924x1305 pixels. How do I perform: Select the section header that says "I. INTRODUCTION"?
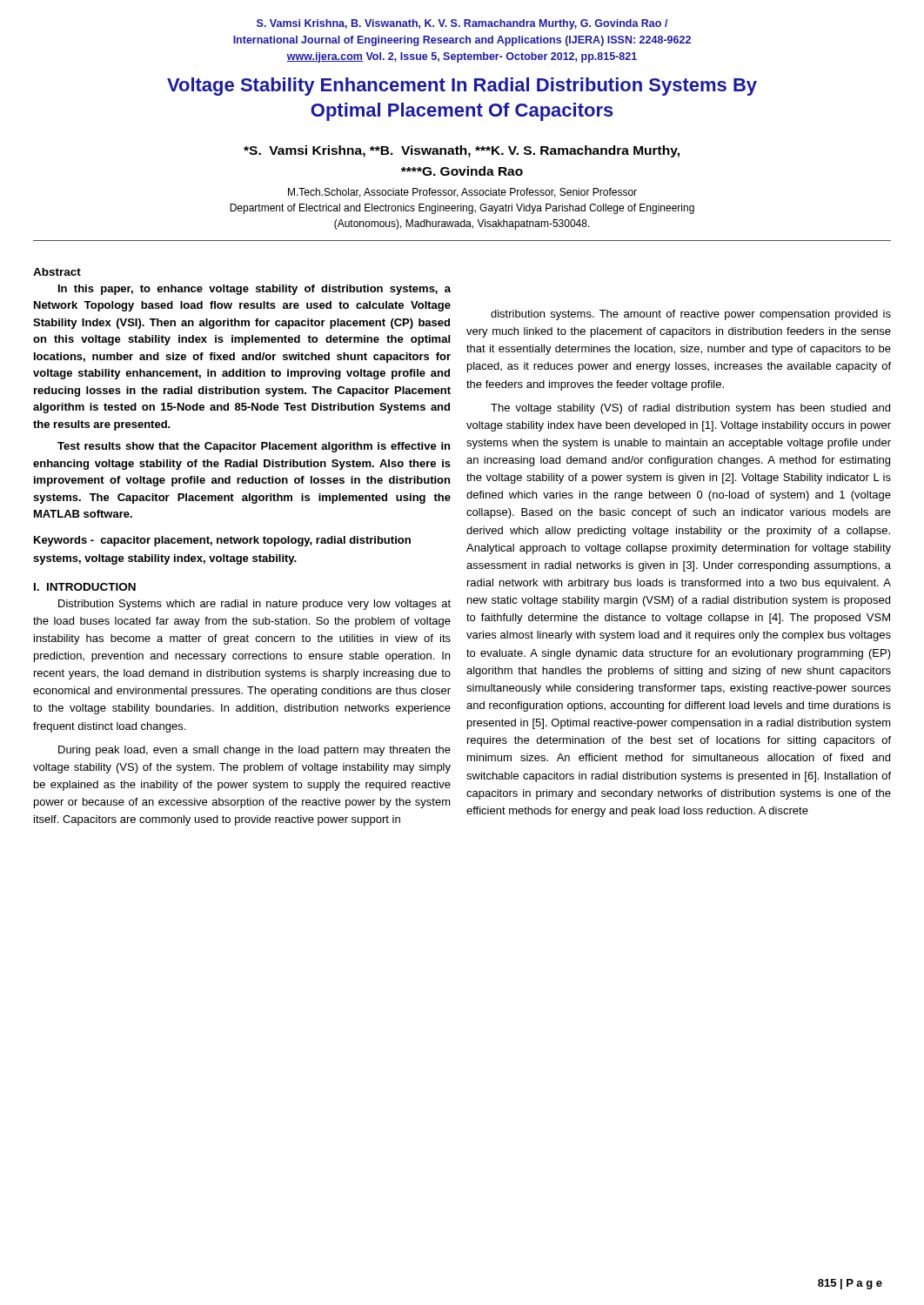click(85, 586)
